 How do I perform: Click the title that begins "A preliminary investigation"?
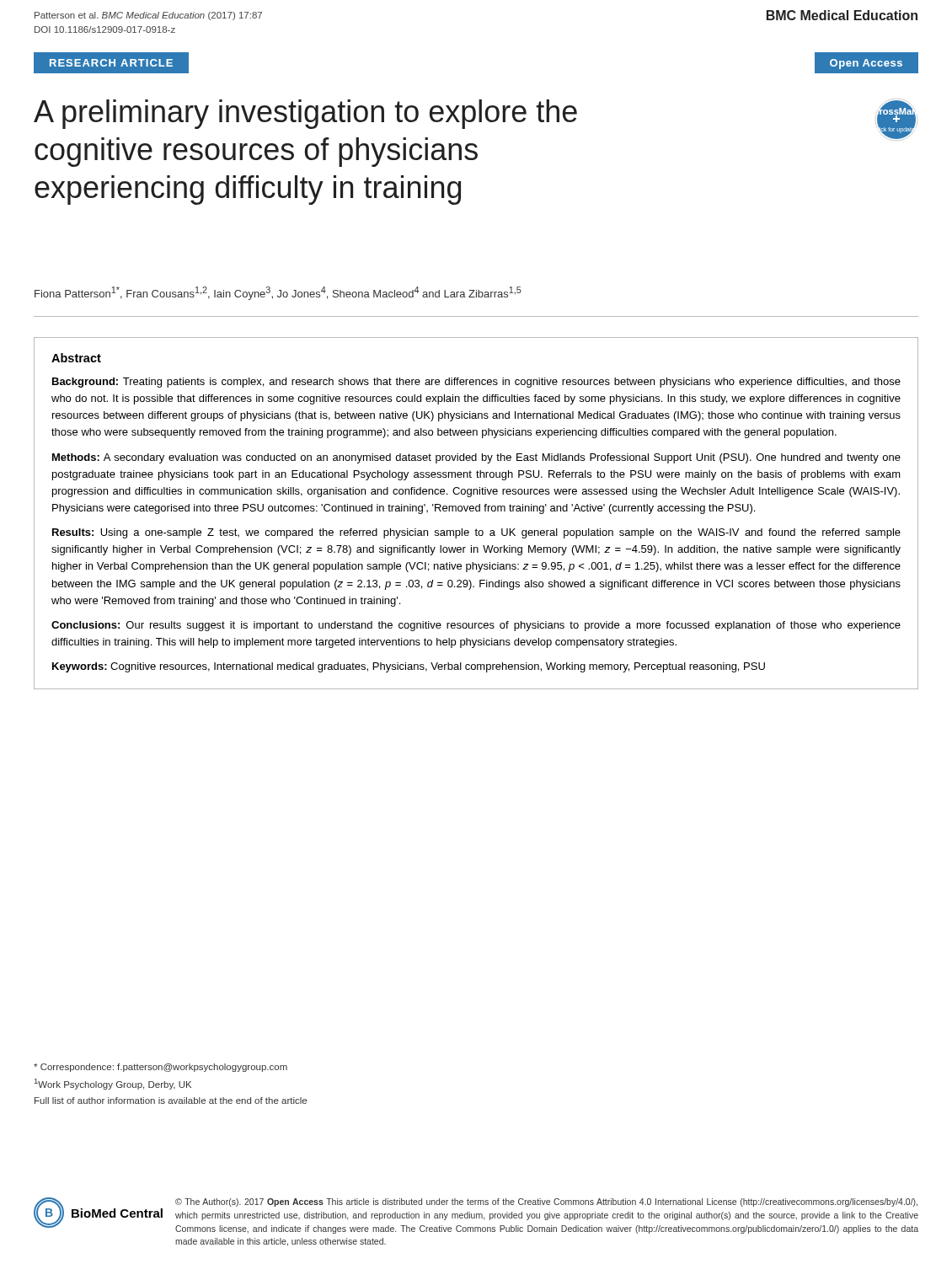(x=306, y=150)
